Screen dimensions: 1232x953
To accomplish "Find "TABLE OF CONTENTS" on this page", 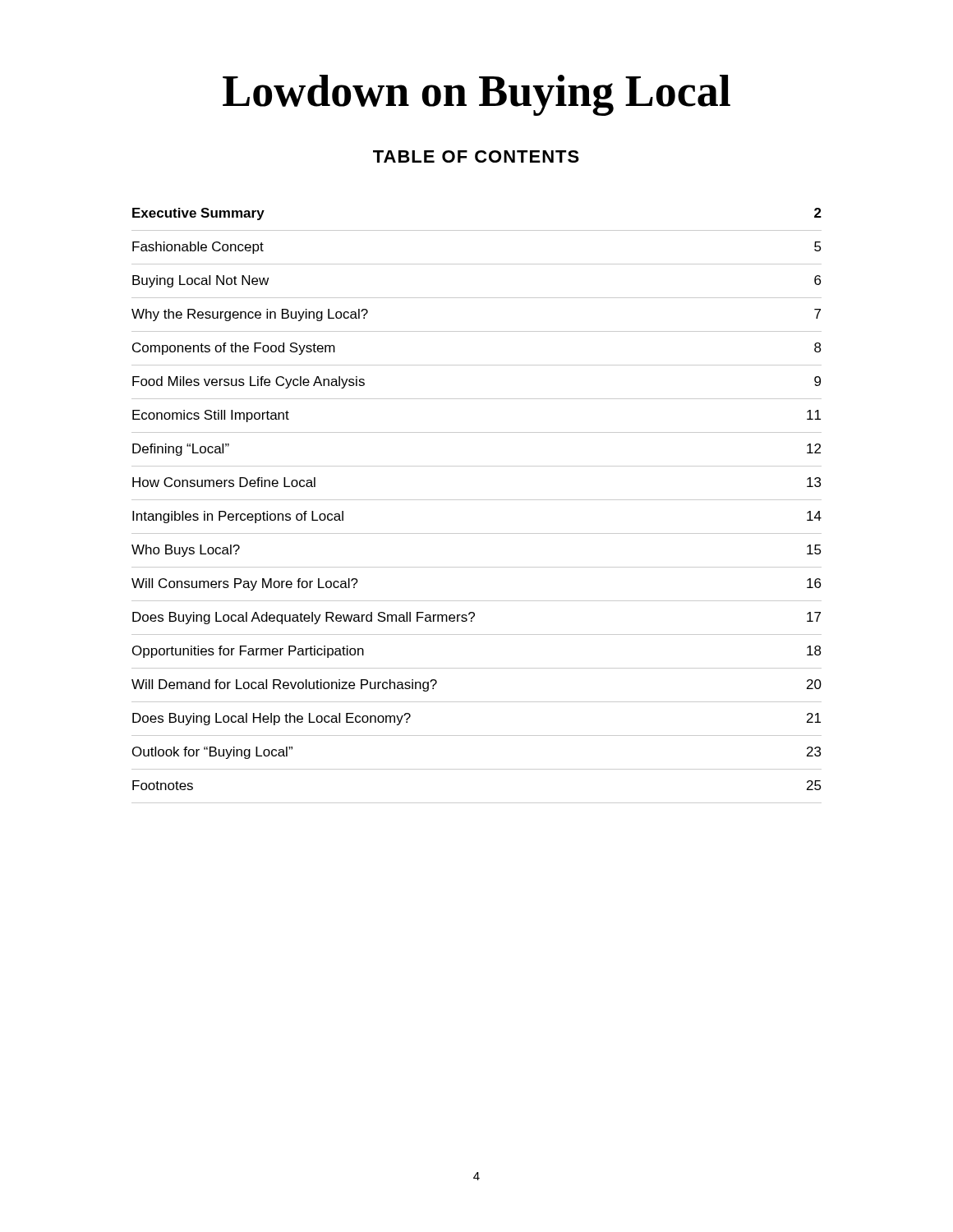I will point(476,157).
